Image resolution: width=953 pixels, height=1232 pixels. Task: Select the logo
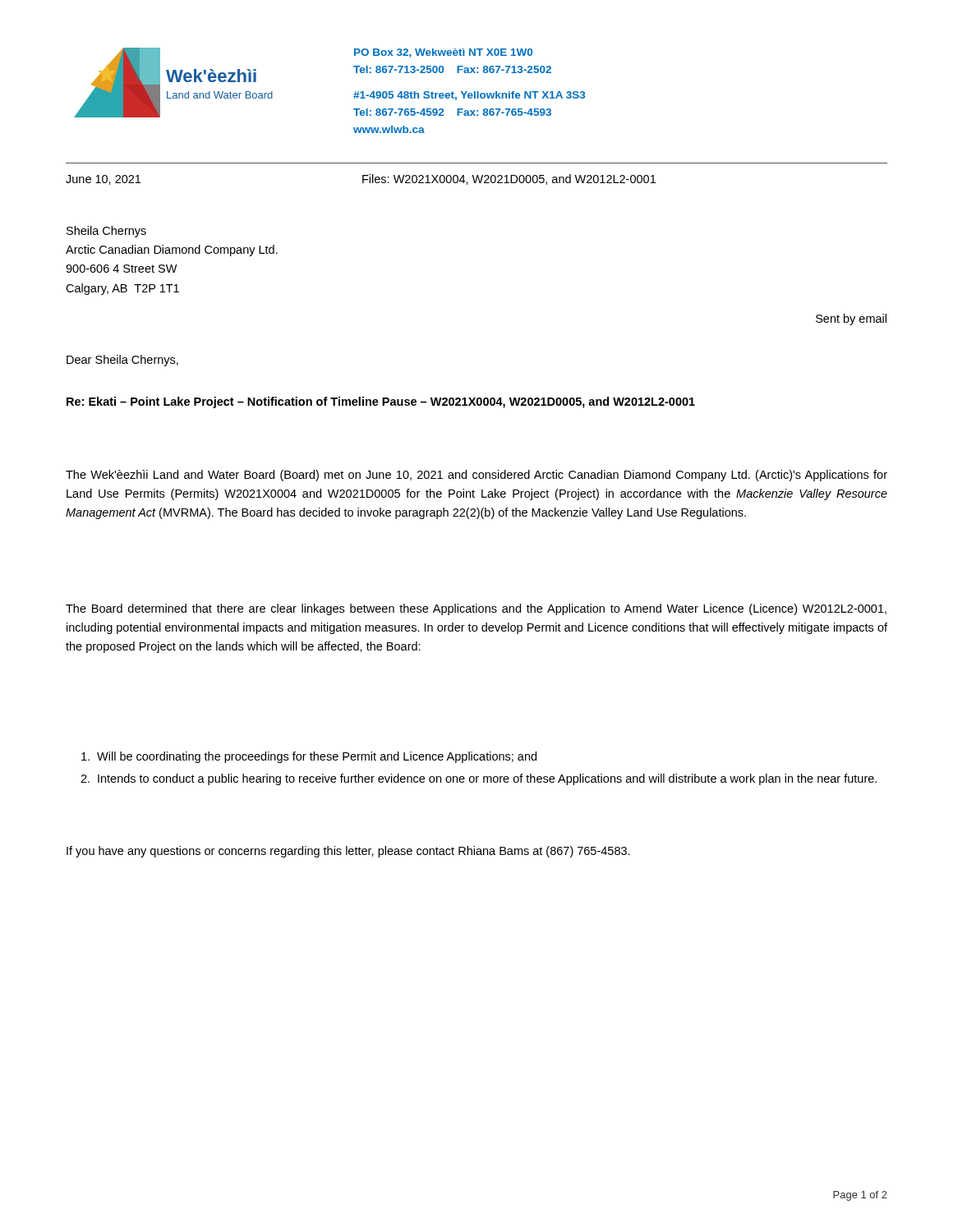coord(185,86)
